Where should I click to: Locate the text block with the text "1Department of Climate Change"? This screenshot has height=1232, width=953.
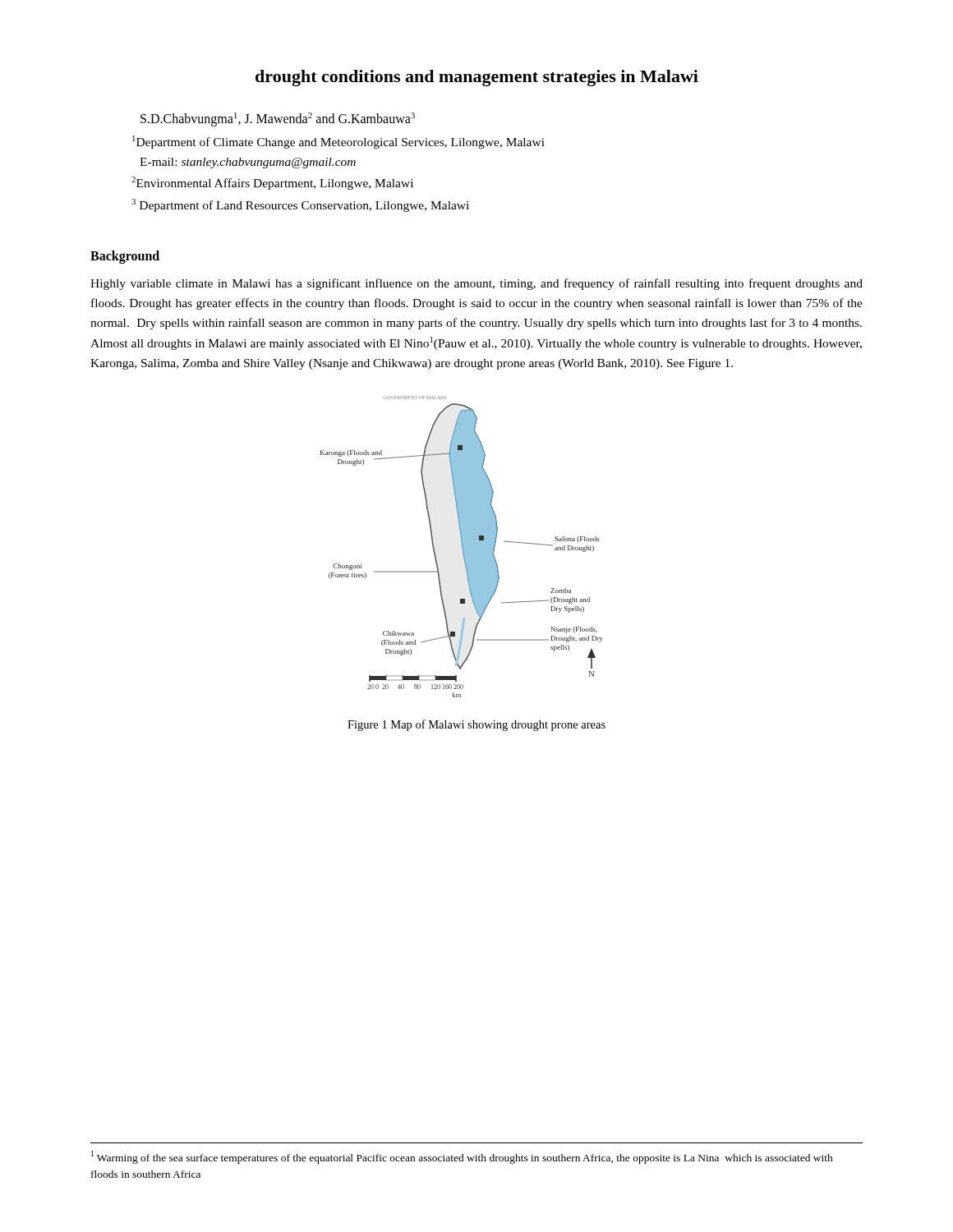click(338, 141)
